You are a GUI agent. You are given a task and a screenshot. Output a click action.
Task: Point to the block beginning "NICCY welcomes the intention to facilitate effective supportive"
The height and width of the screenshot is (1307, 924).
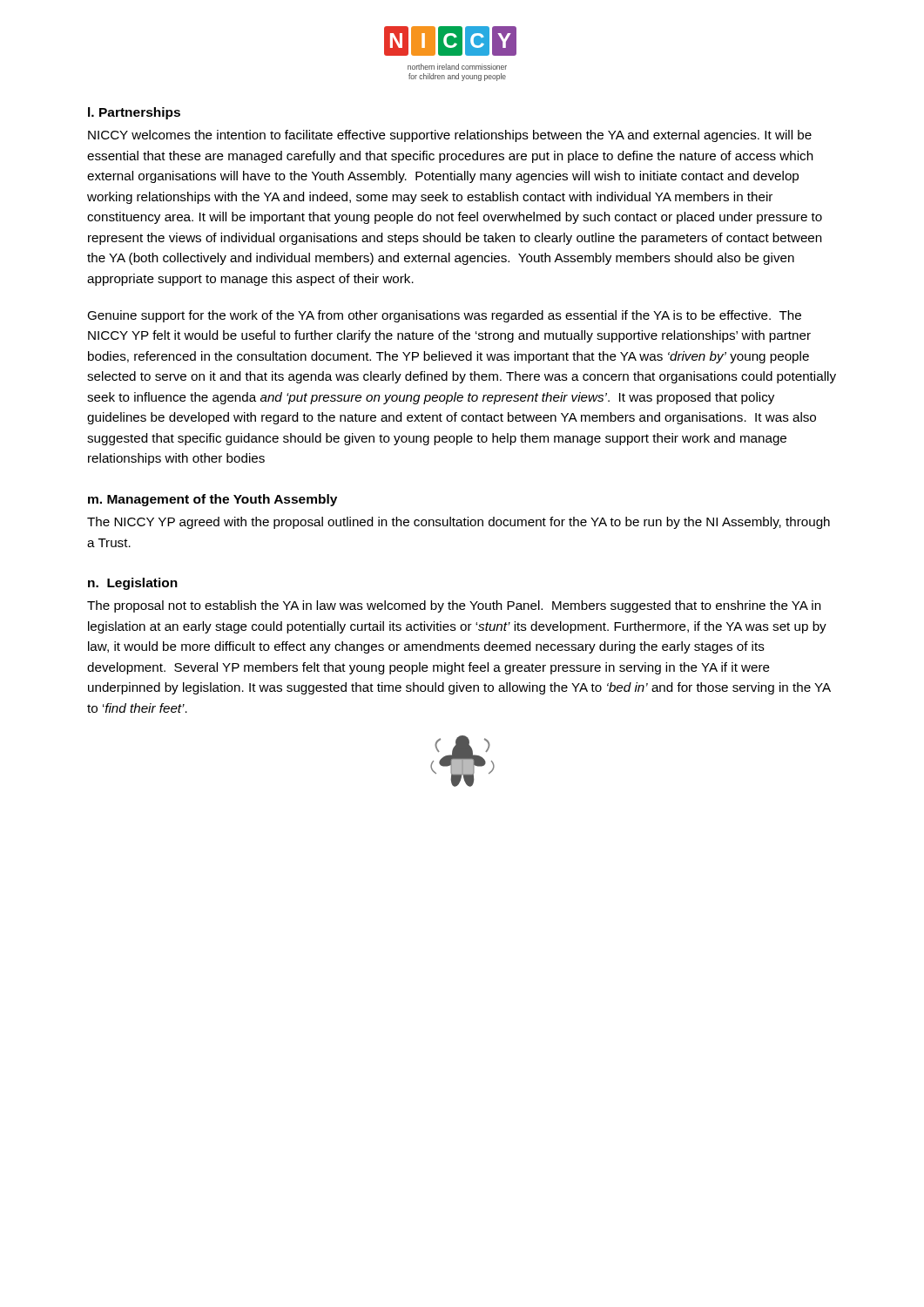click(455, 206)
